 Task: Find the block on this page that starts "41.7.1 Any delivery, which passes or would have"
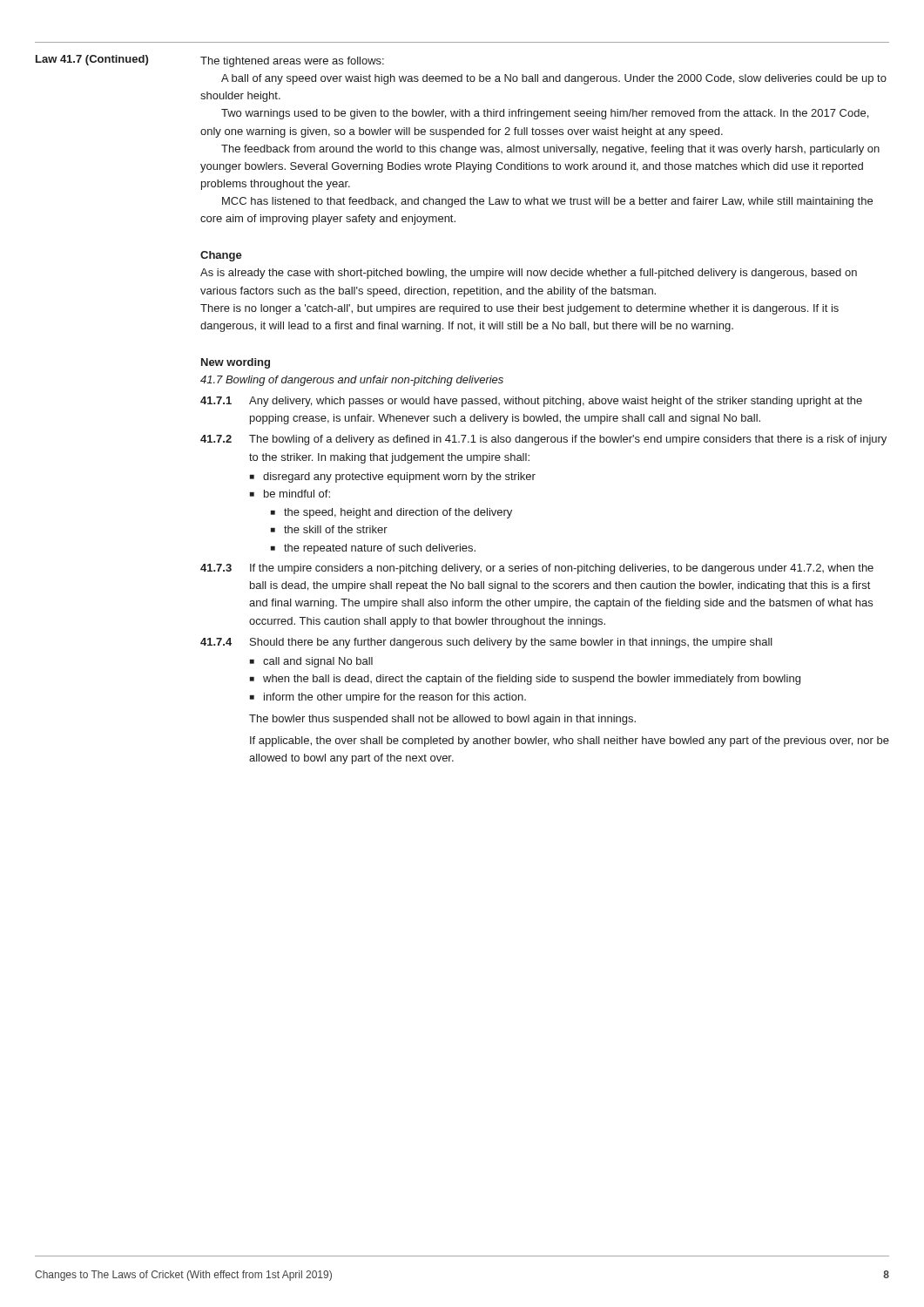tap(545, 410)
